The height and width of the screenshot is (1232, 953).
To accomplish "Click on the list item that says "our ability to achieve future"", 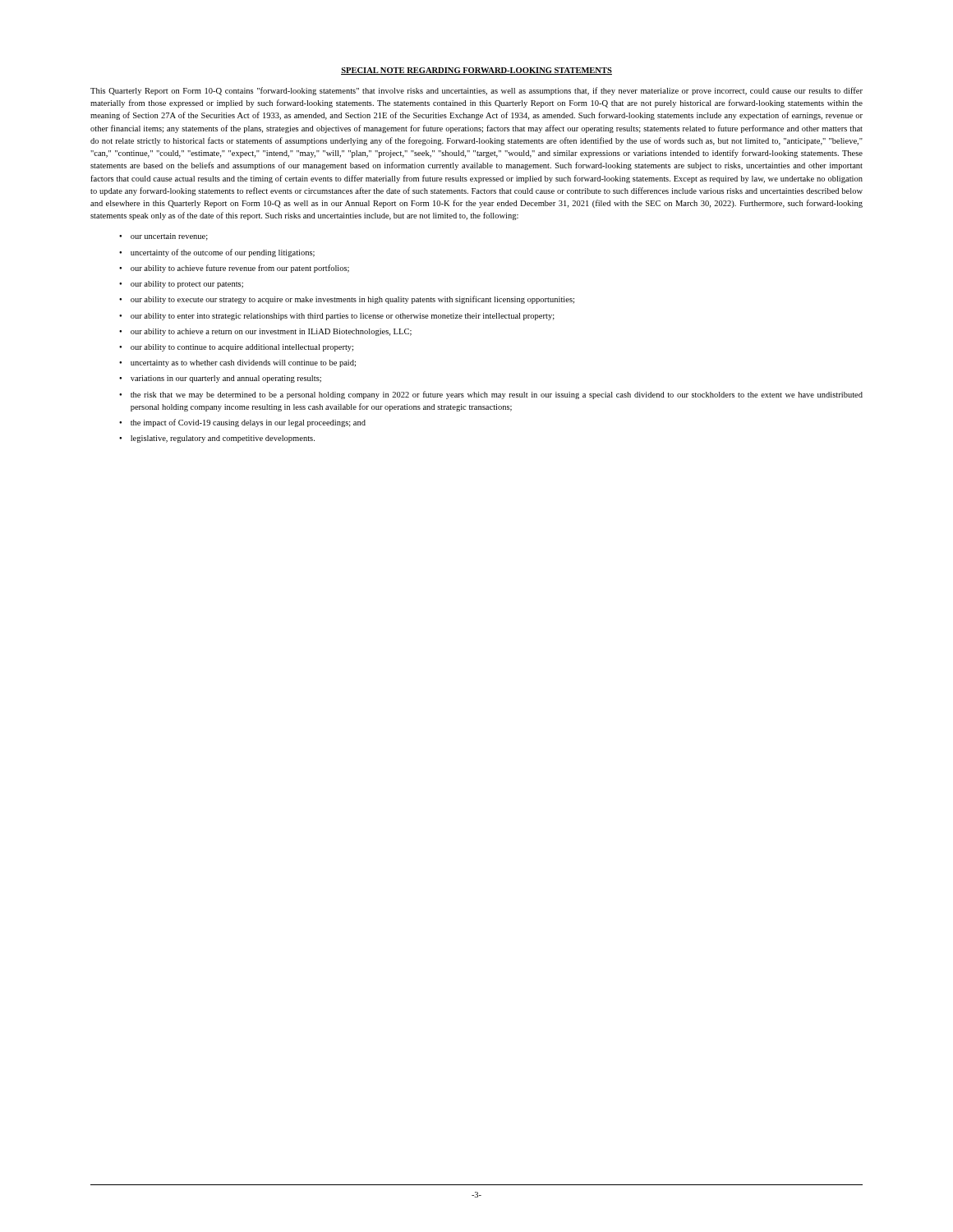I will point(240,268).
